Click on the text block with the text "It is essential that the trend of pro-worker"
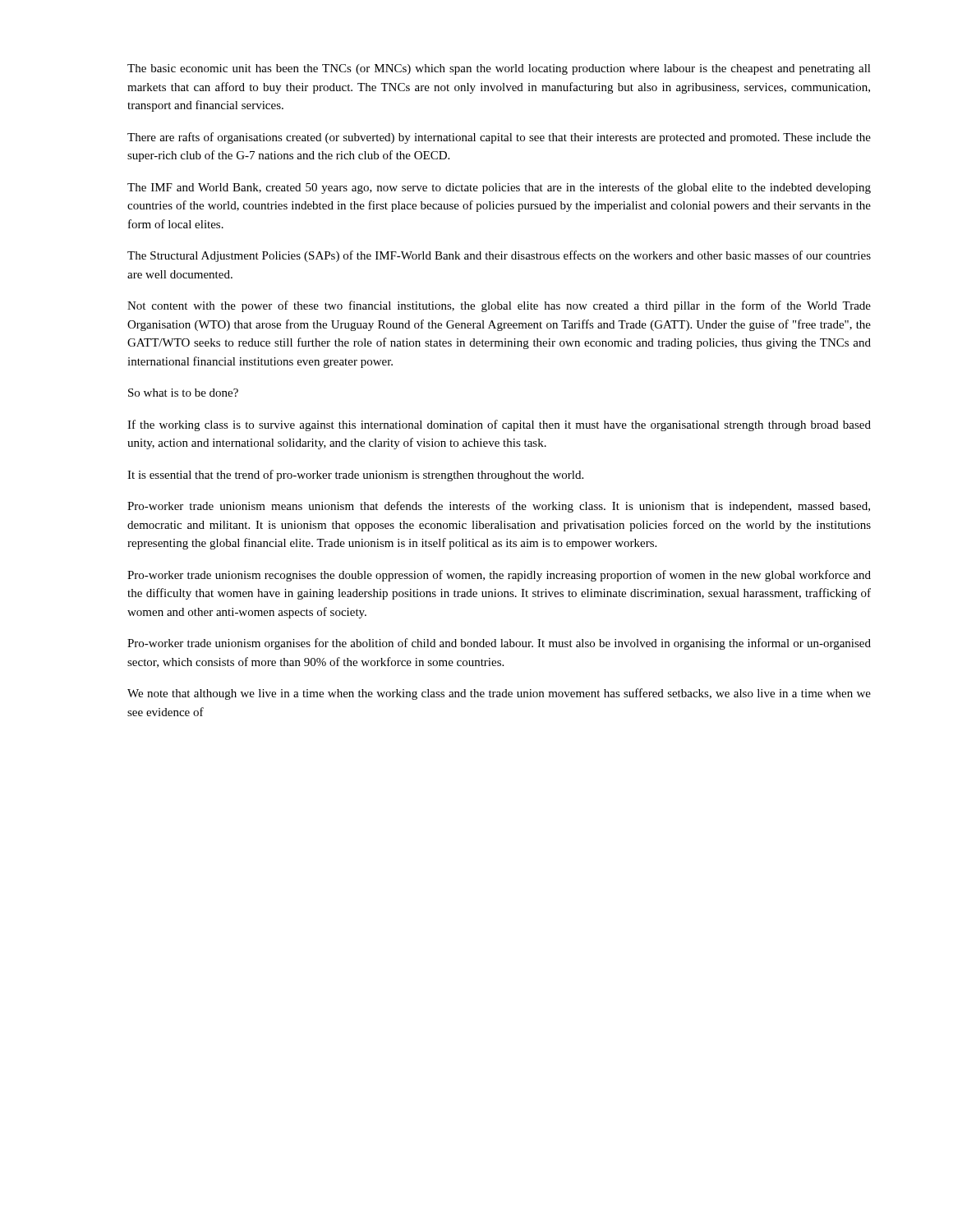This screenshot has width=953, height=1232. (x=356, y=474)
